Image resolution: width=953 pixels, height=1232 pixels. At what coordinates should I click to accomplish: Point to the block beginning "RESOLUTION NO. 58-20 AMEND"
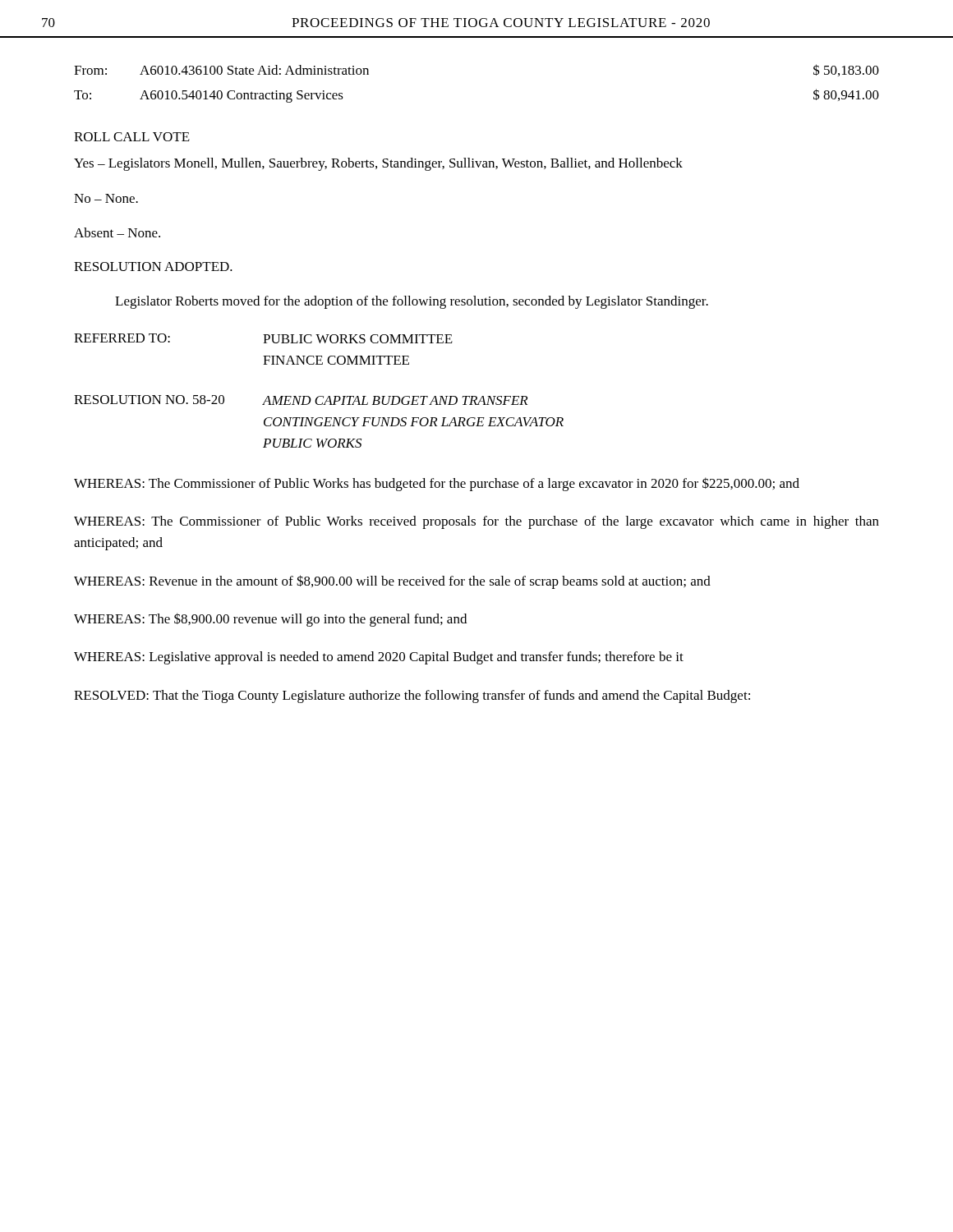click(319, 422)
